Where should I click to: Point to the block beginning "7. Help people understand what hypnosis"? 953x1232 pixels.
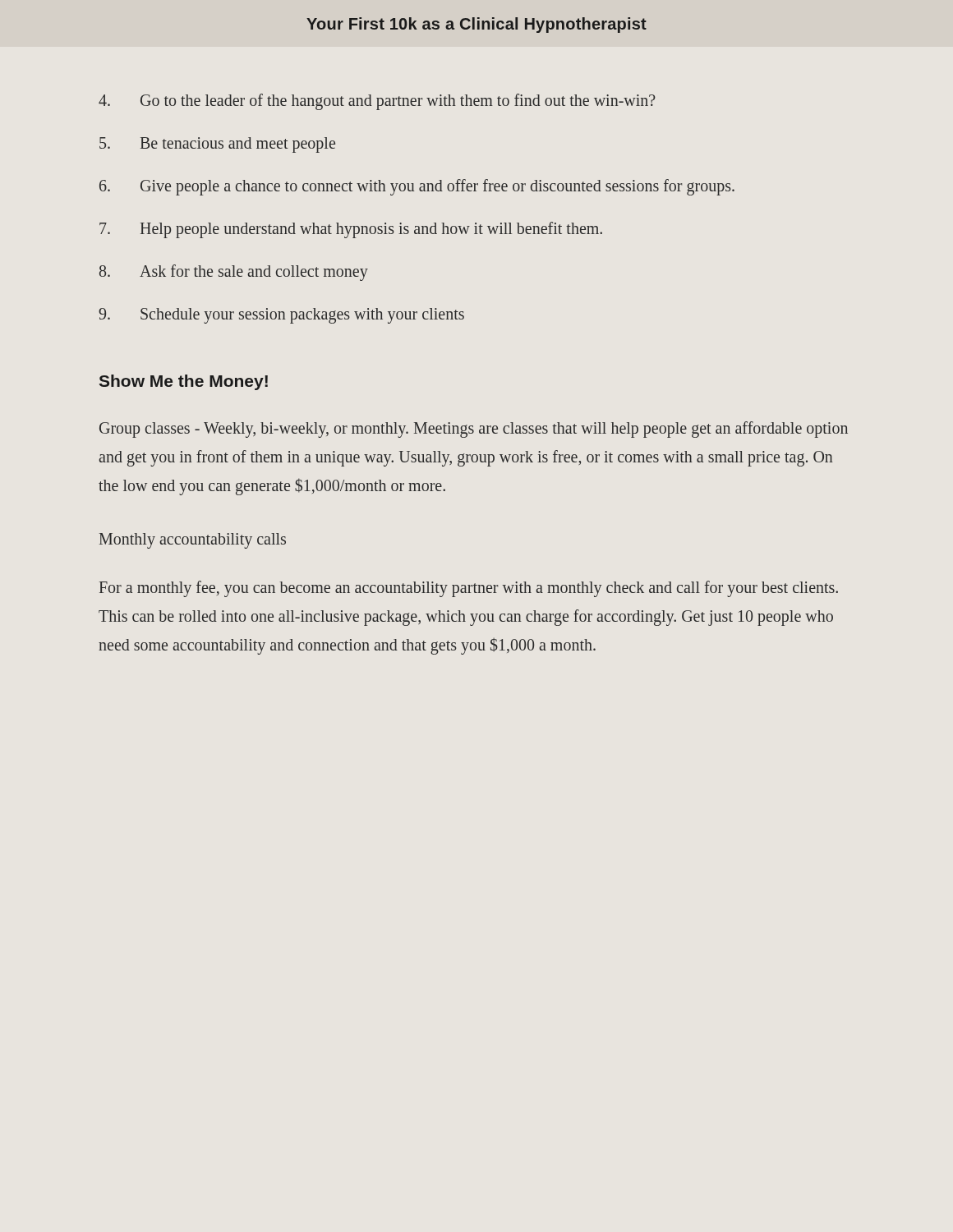pos(351,228)
